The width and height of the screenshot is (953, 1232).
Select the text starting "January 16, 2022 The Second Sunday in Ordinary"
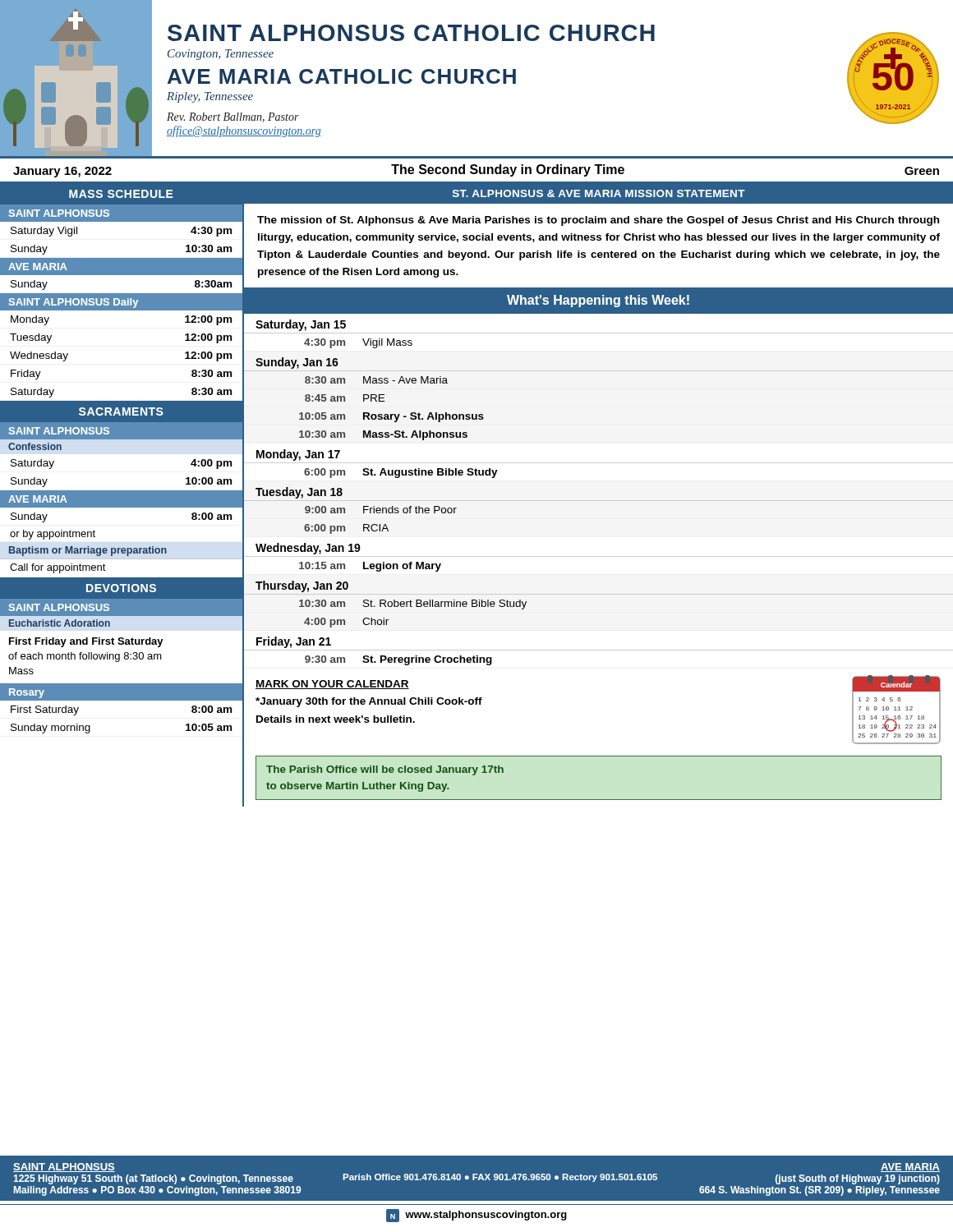(x=476, y=170)
